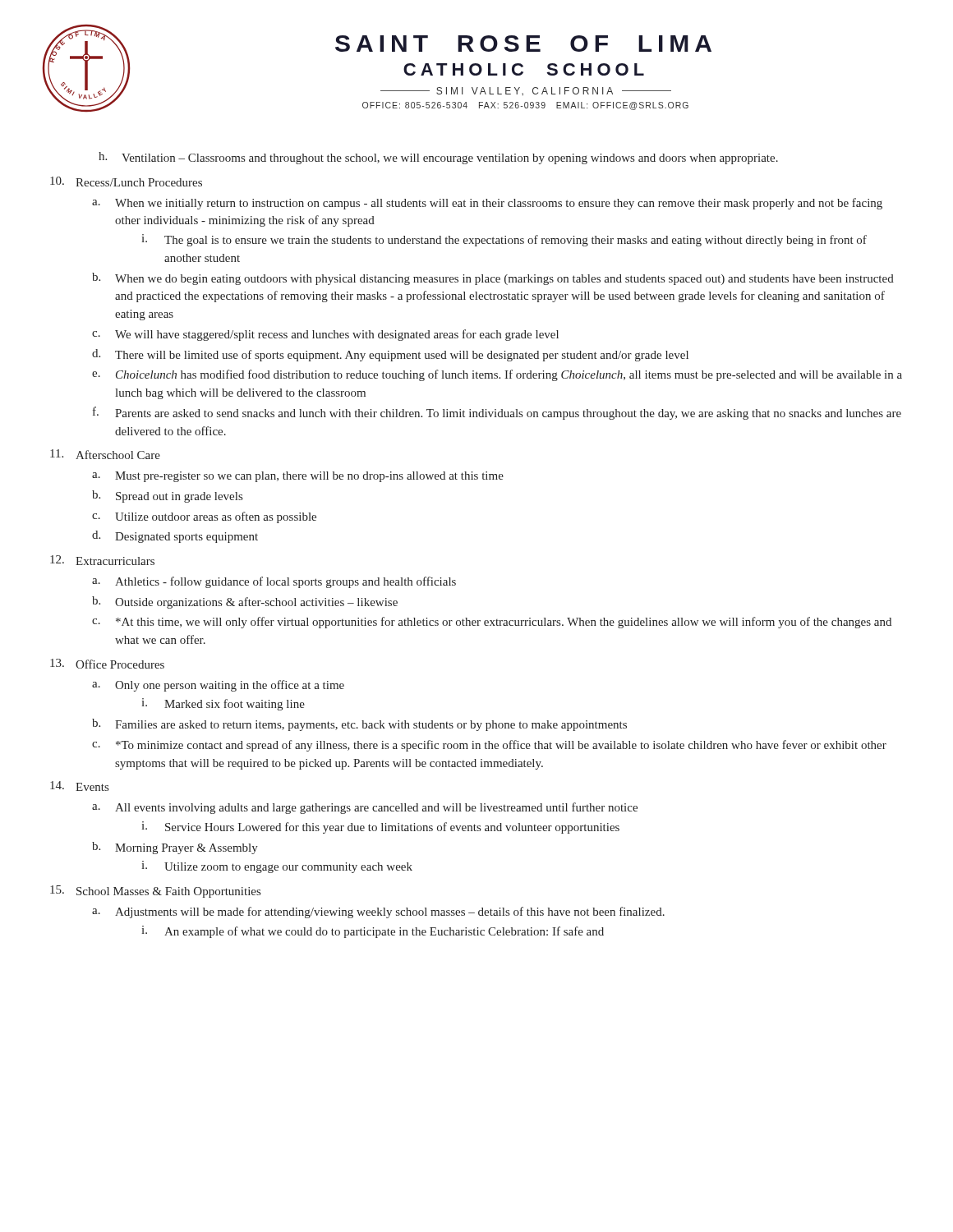Where is the passage that starts "h. Ventilation – Classrooms"?
This screenshot has width=953, height=1232.
point(438,158)
